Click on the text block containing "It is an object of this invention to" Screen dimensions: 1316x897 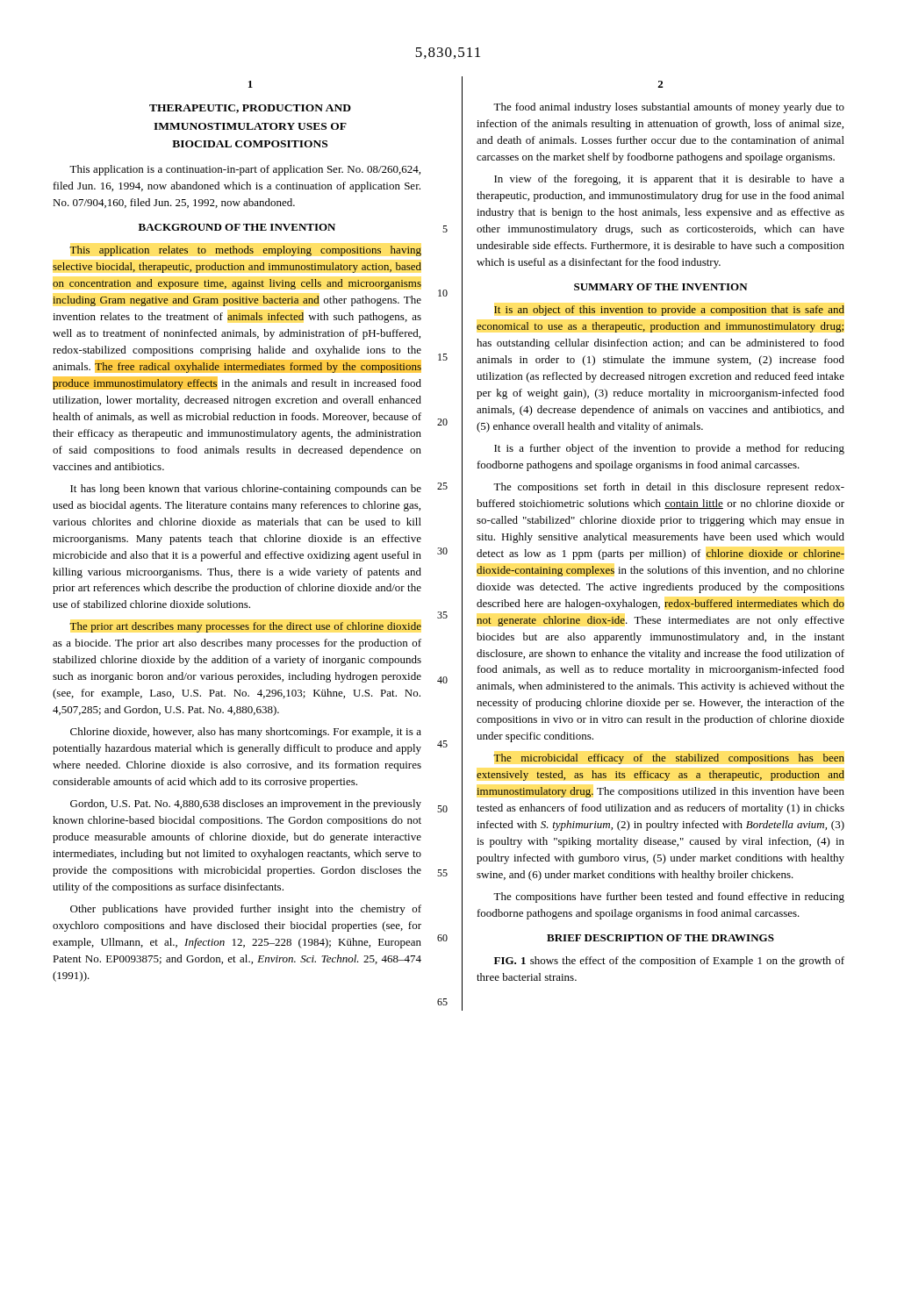click(660, 368)
